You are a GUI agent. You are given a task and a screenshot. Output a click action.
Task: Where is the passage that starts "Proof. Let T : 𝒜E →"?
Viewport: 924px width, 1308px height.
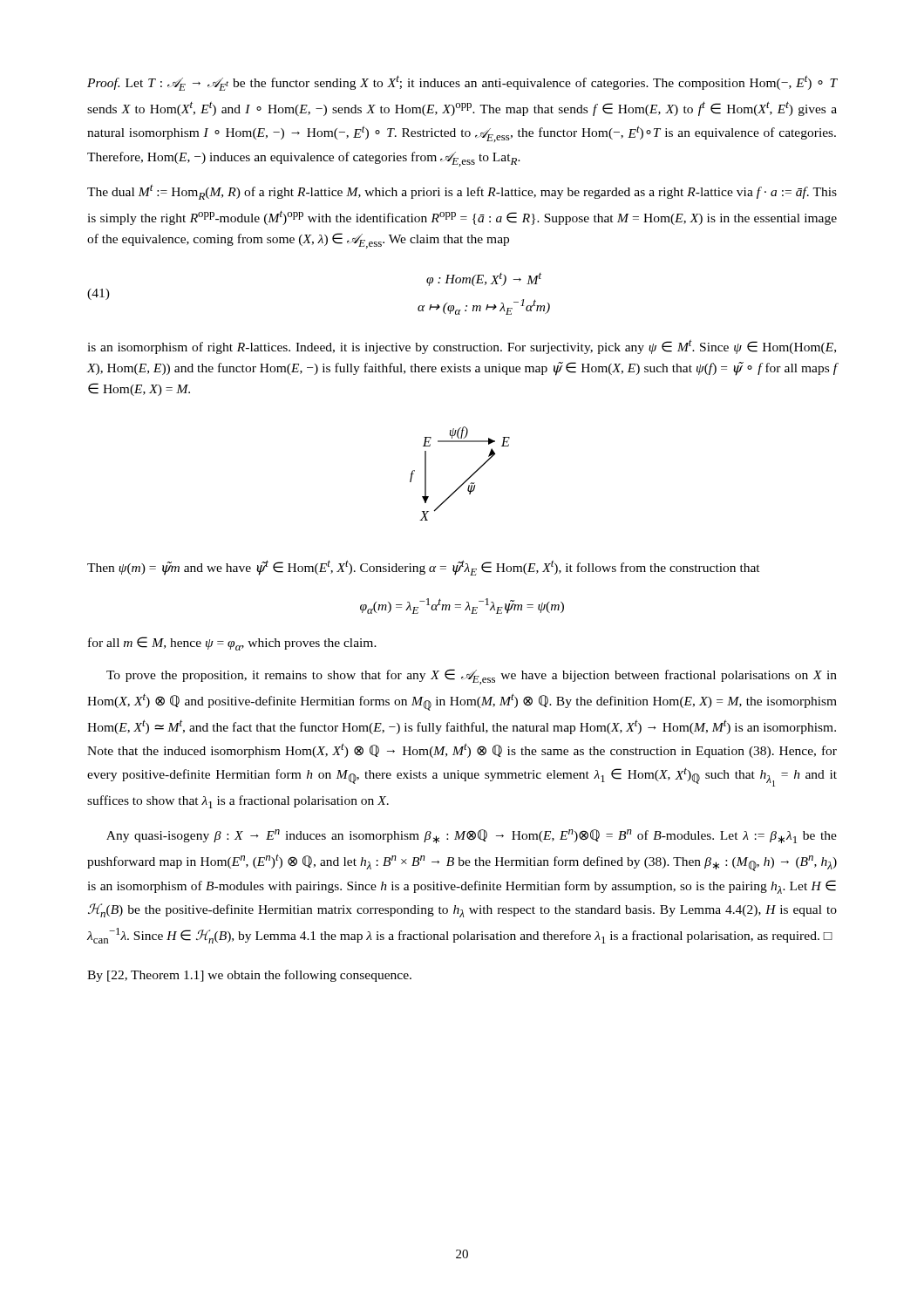click(x=462, y=119)
